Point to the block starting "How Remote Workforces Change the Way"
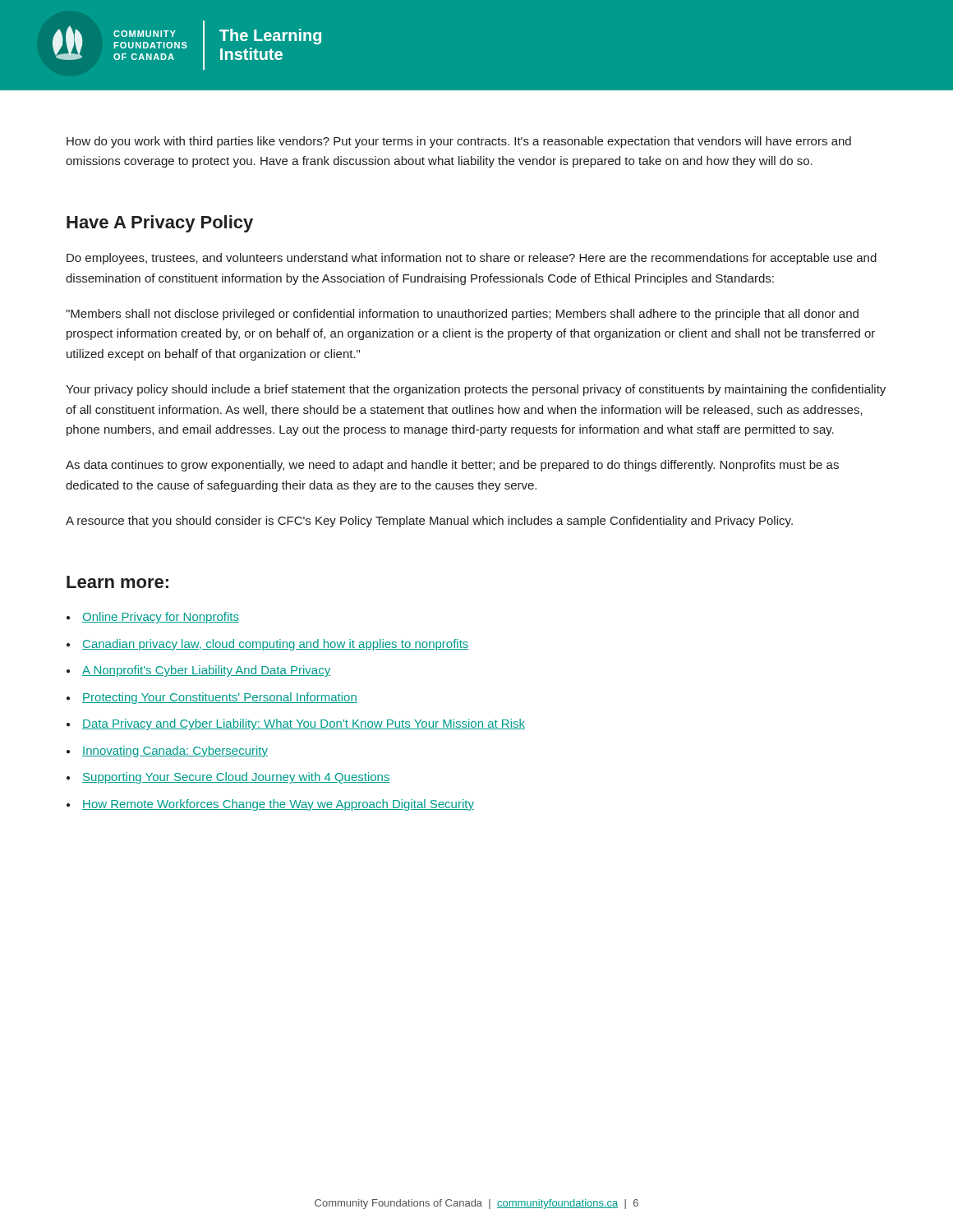The image size is (953, 1232). [278, 804]
